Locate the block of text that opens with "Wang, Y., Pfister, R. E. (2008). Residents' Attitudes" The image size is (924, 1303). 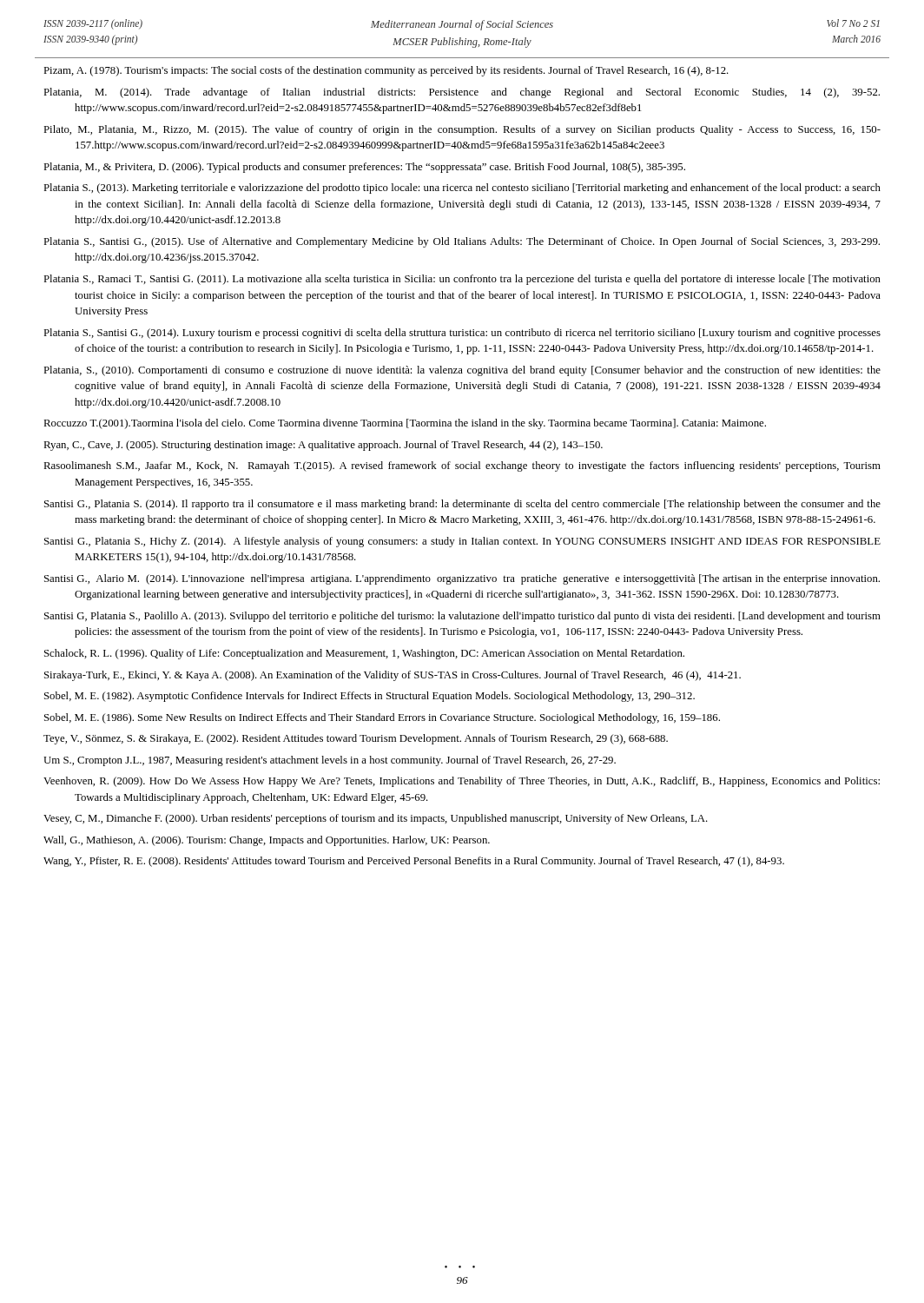tap(414, 861)
